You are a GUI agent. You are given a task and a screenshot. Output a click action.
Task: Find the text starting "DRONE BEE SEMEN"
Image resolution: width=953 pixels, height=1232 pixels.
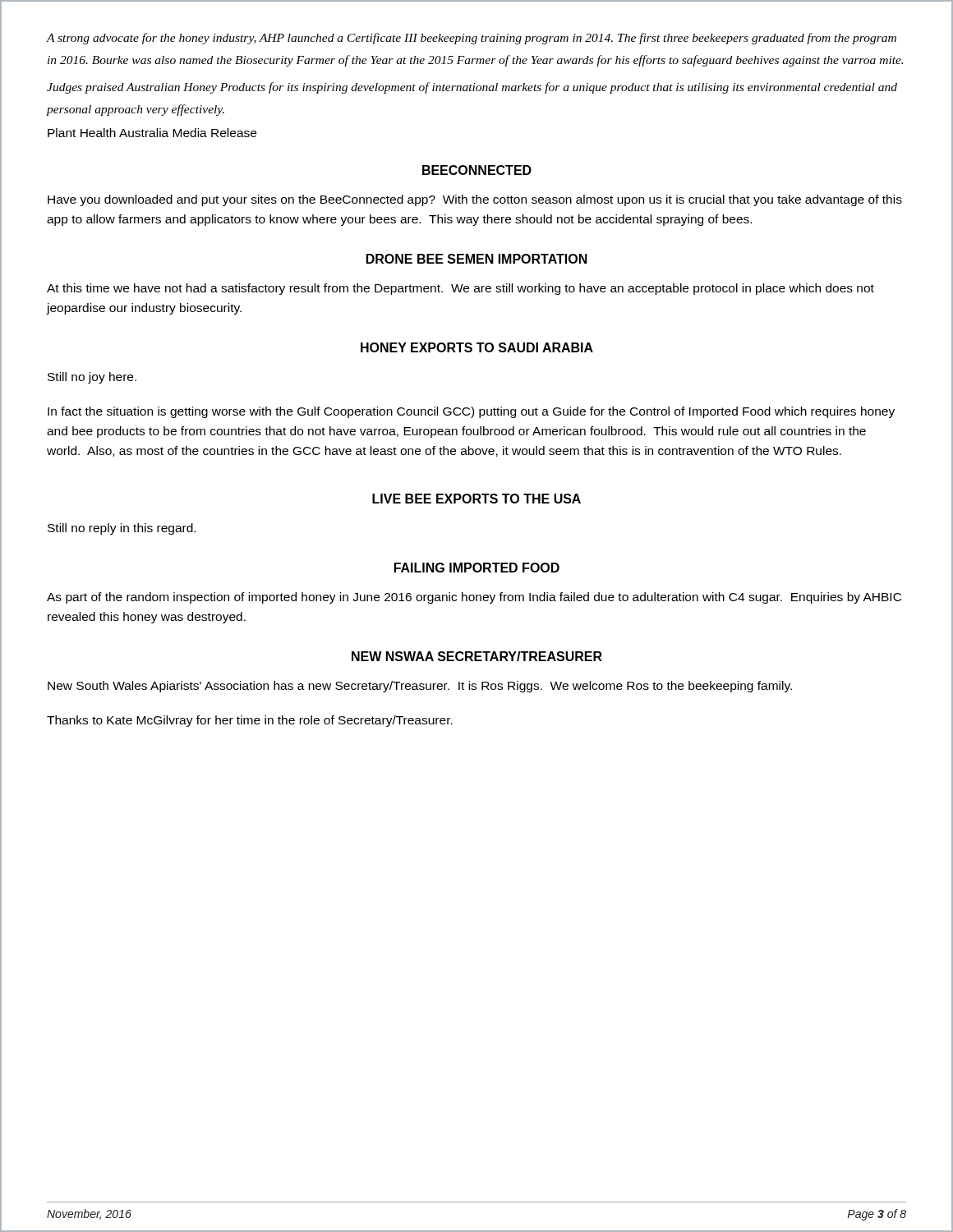[476, 259]
